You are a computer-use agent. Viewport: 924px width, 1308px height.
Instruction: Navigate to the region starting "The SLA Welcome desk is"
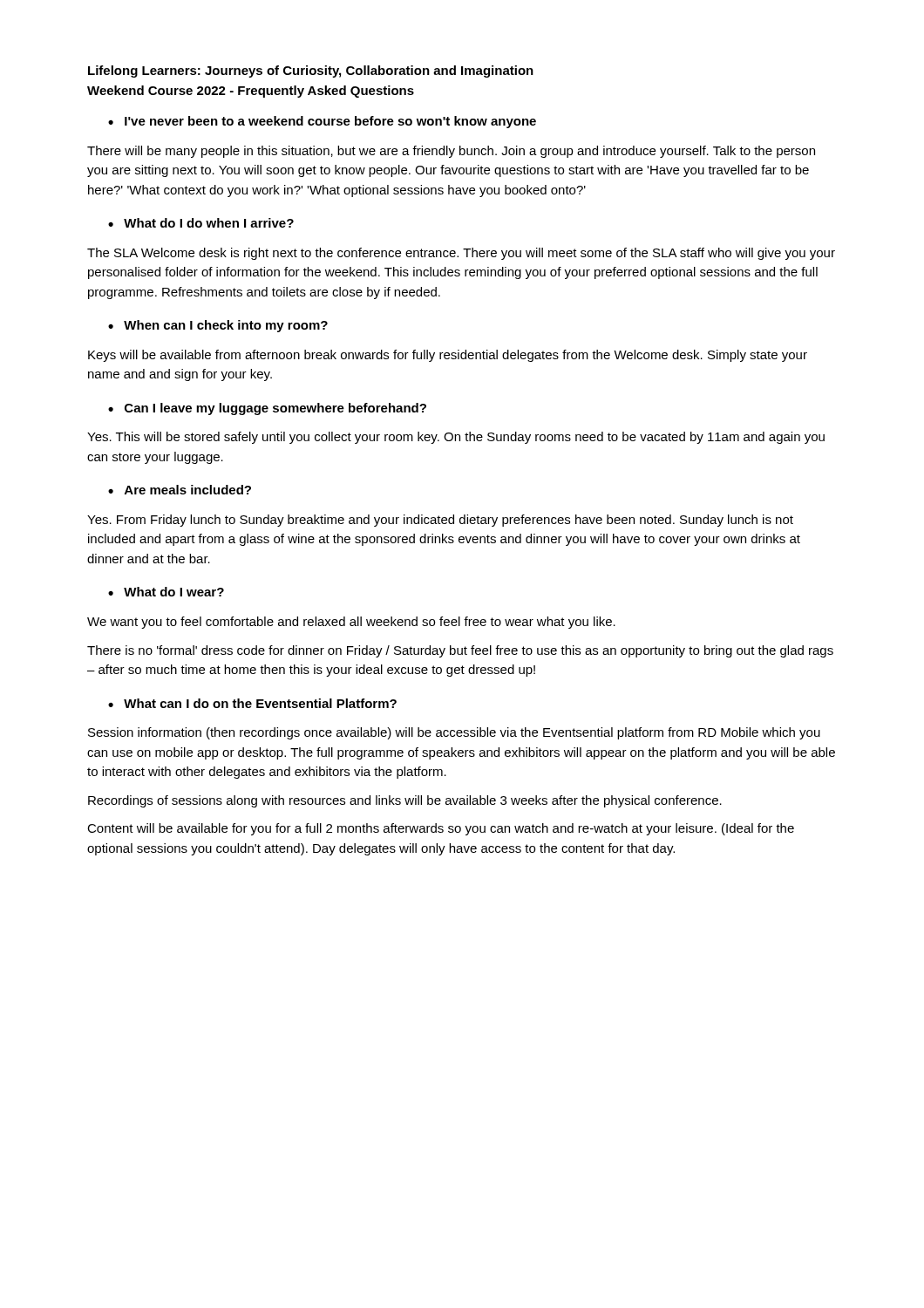point(461,272)
